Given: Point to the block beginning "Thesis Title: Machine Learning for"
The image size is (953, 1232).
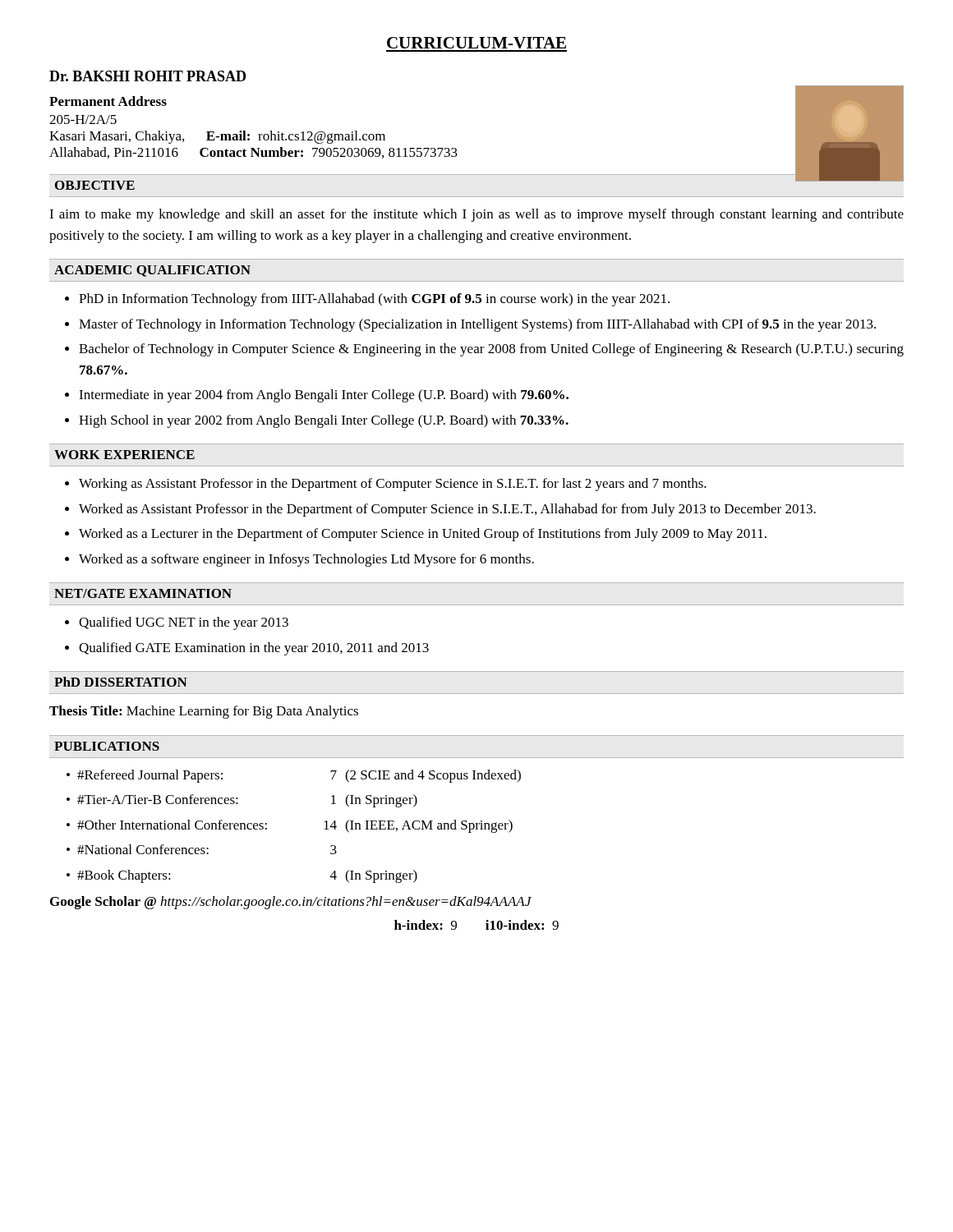Looking at the screenshot, I should (x=204, y=711).
